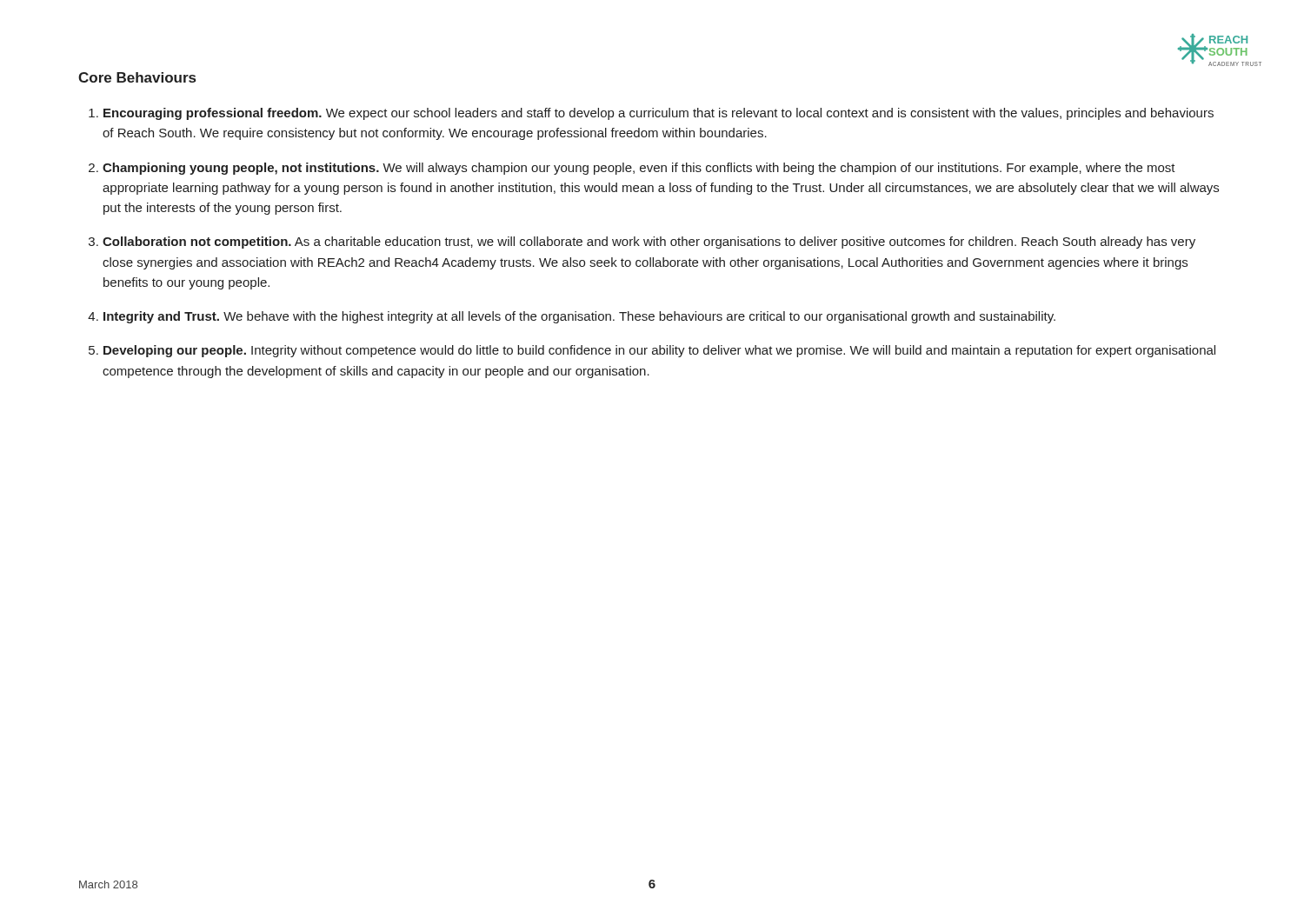Viewport: 1304px width, 924px height.
Task: Find "Core Behaviours" on this page
Action: point(137,78)
